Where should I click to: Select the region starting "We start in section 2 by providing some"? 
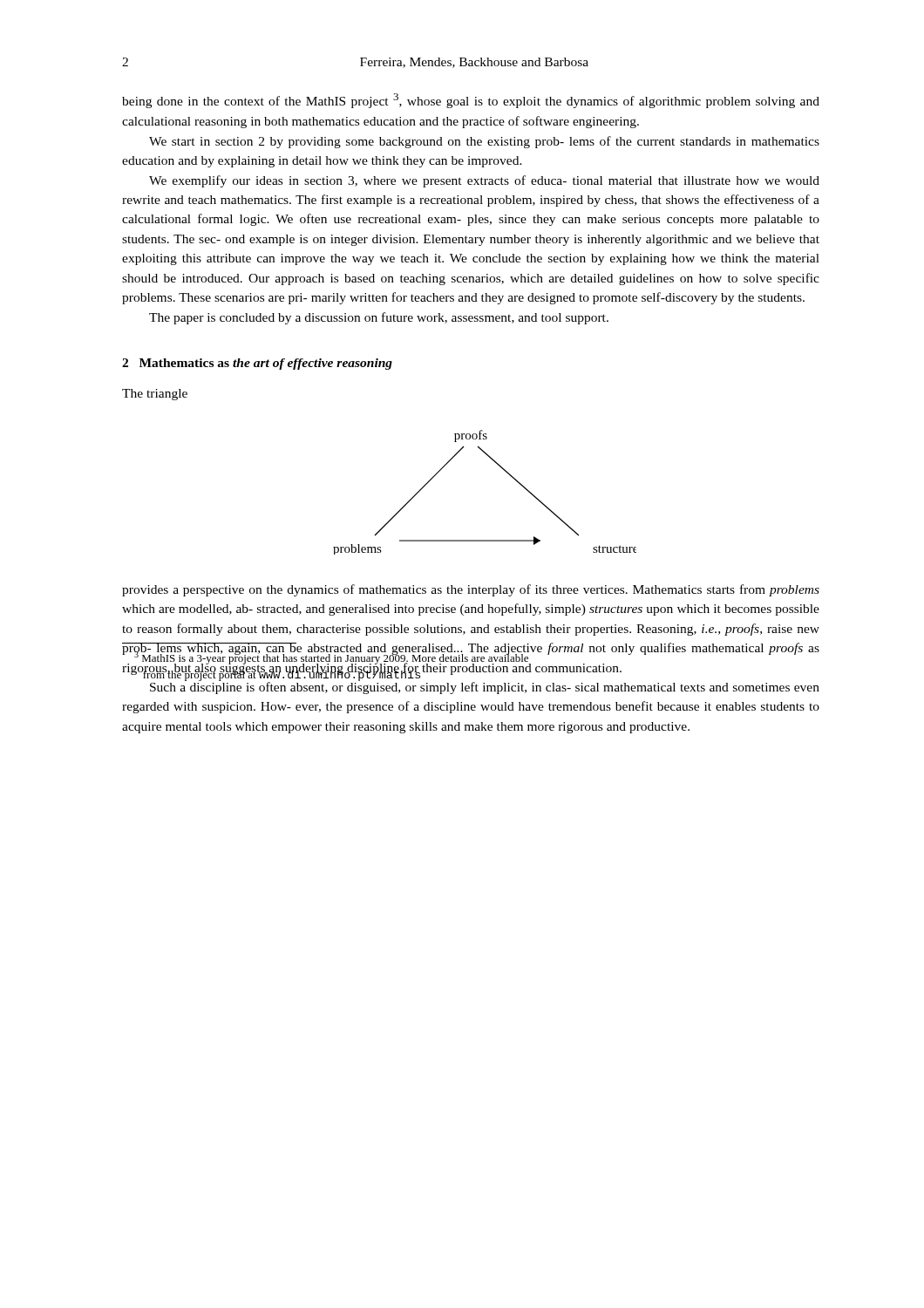[471, 151]
